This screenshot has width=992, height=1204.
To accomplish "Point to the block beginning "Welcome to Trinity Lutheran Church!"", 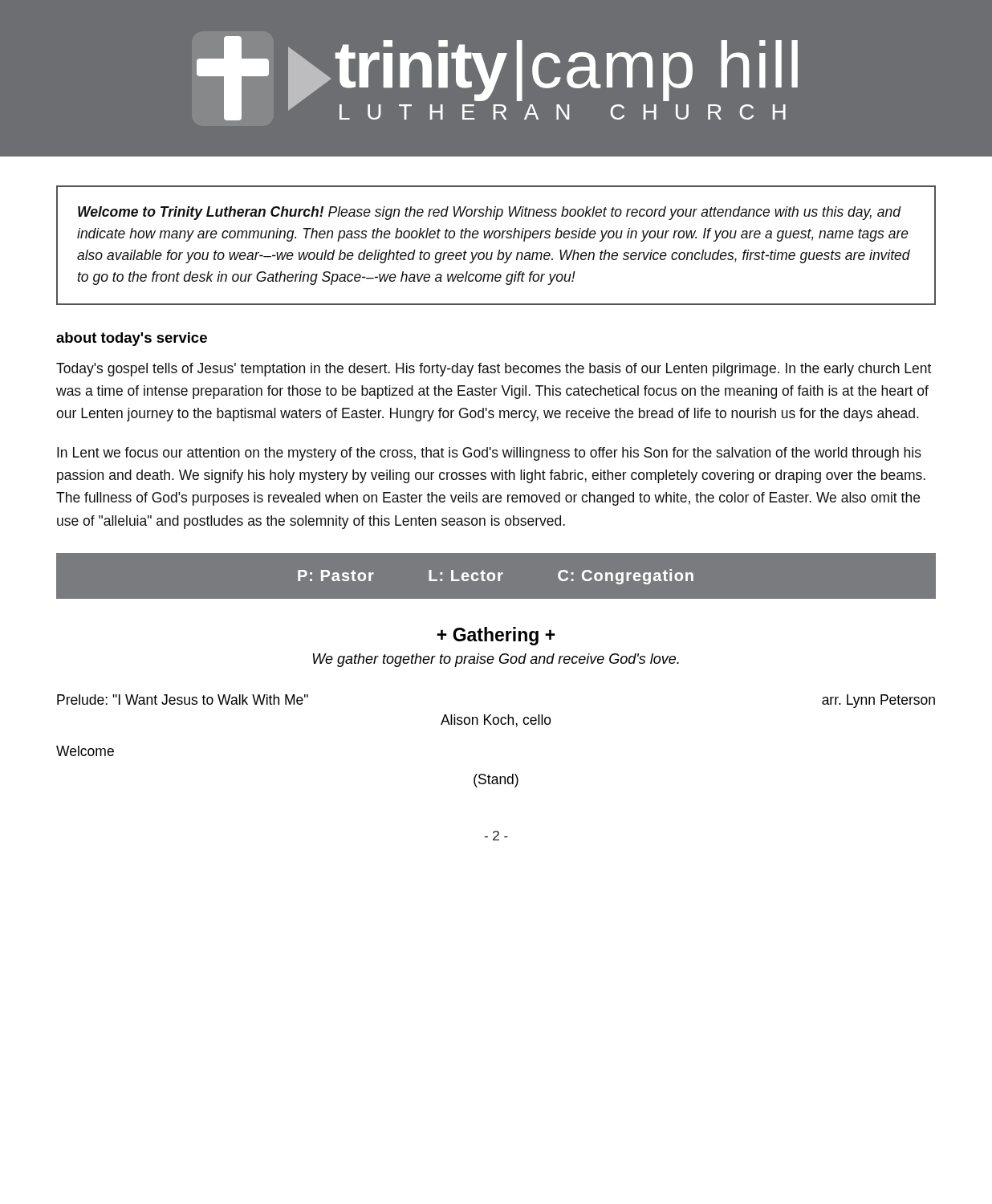I will tap(493, 245).
